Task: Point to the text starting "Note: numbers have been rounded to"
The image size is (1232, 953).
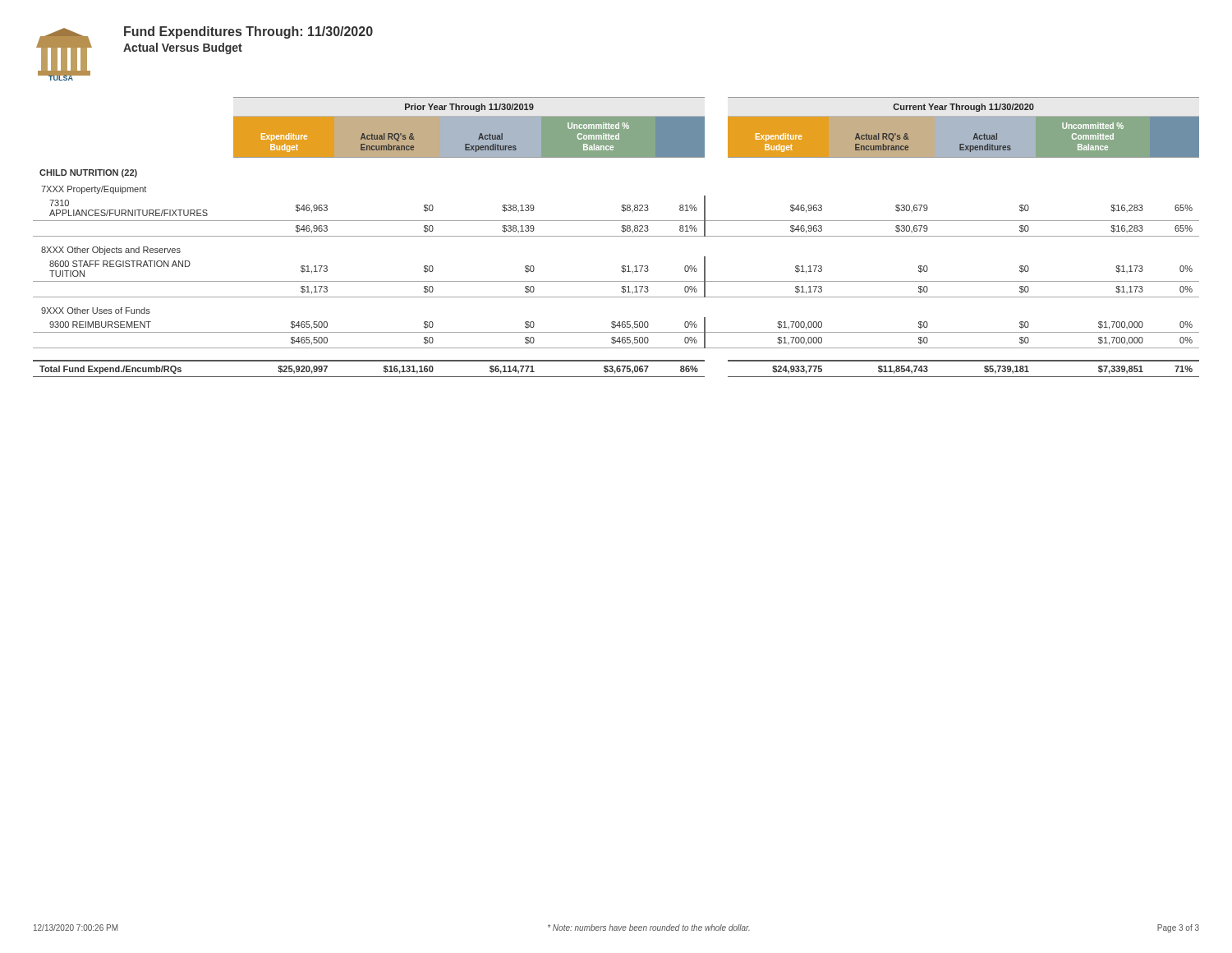Action: pyautogui.click(x=649, y=928)
